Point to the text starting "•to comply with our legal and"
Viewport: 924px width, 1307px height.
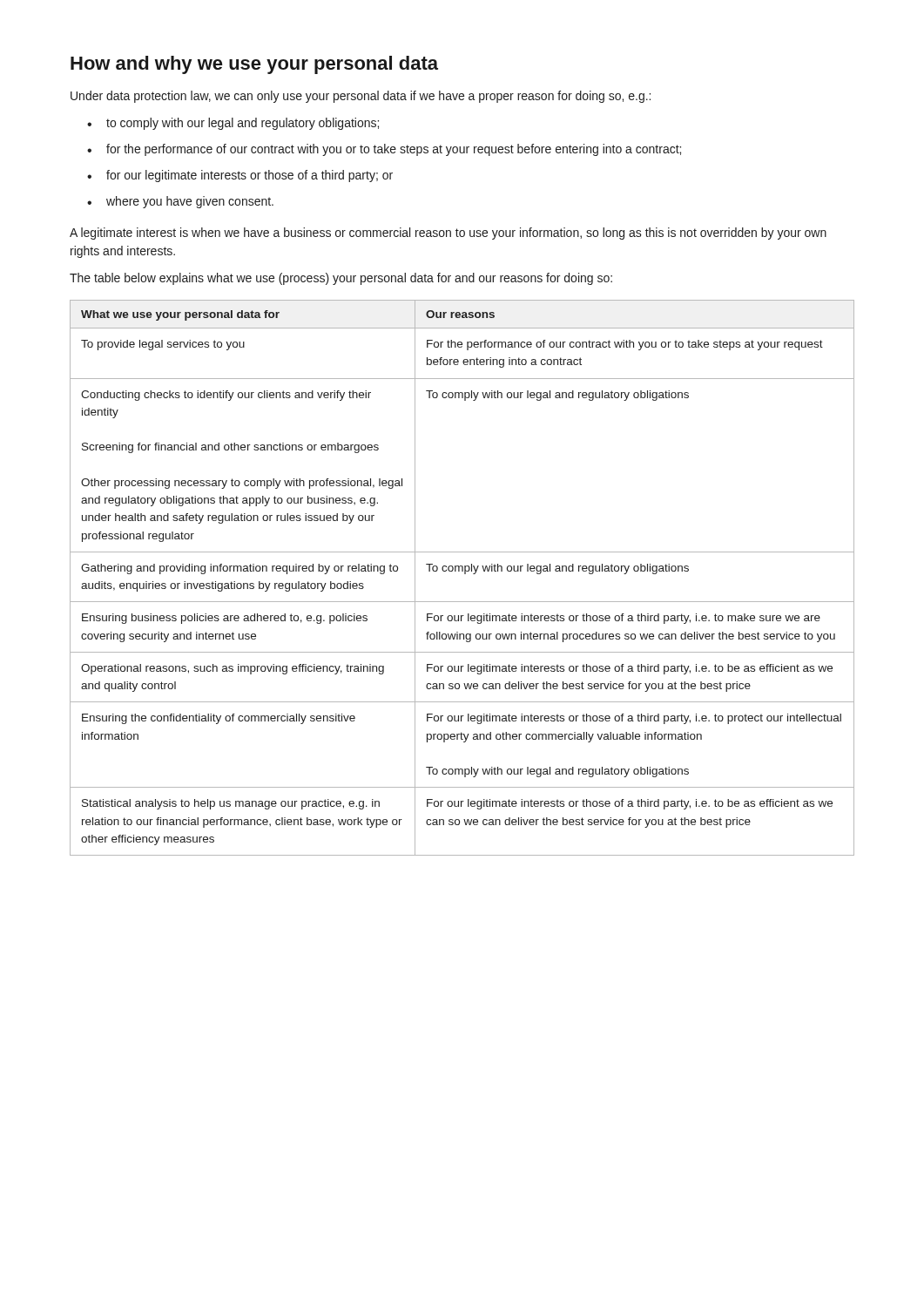(x=234, y=125)
